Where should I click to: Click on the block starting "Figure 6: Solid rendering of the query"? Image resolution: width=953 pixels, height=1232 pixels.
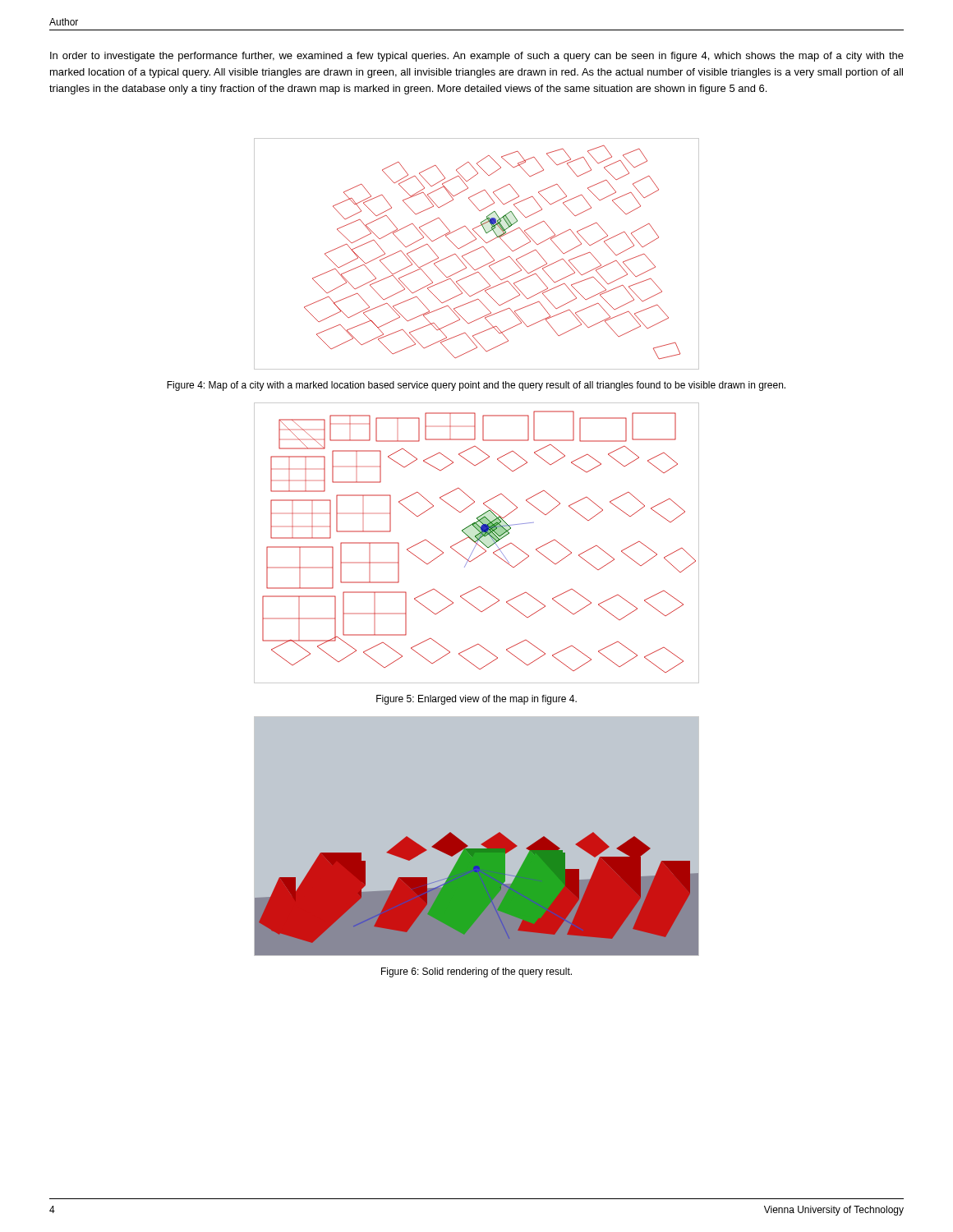point(476,972)
